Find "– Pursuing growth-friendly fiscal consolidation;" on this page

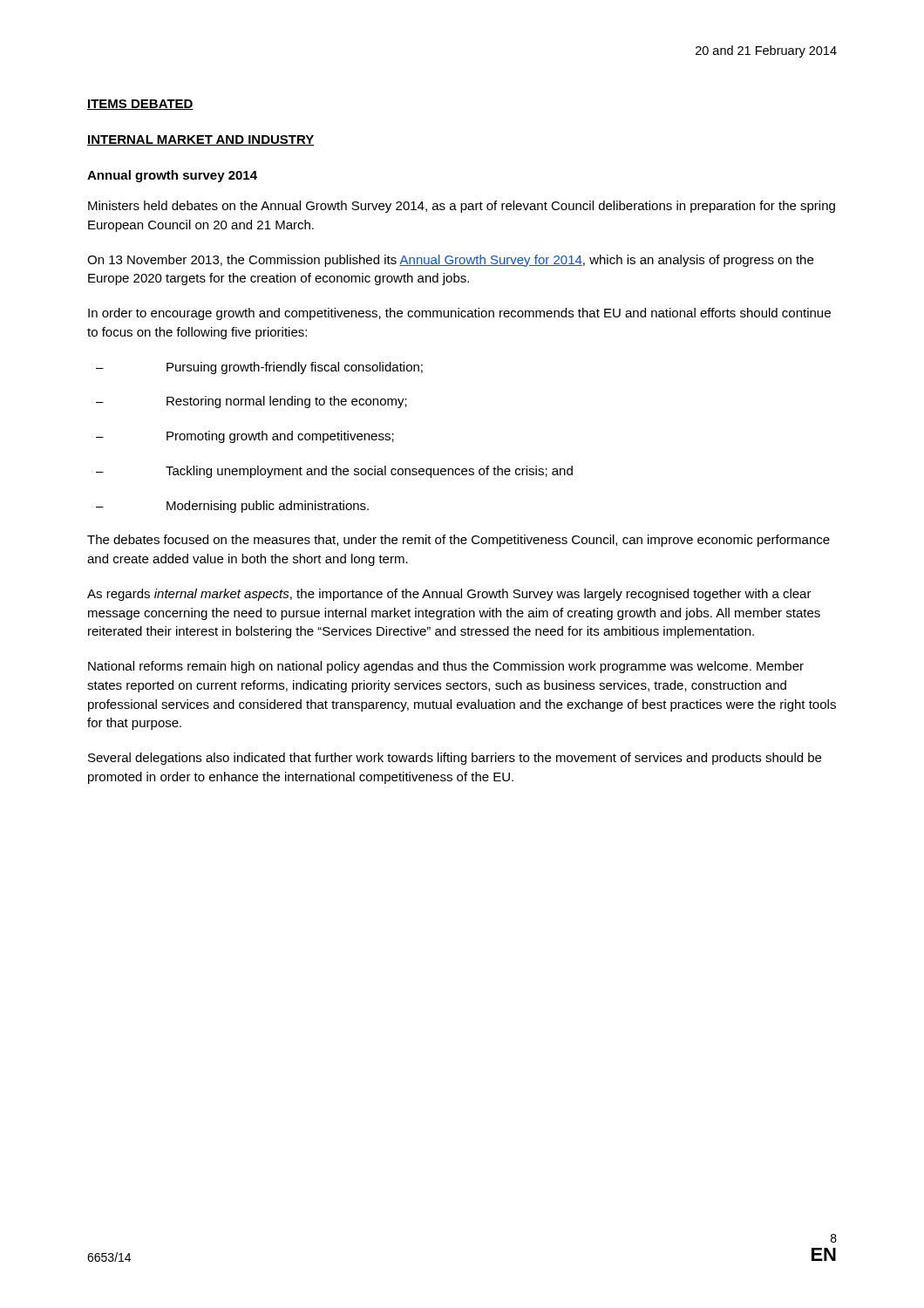coord(259,368)
